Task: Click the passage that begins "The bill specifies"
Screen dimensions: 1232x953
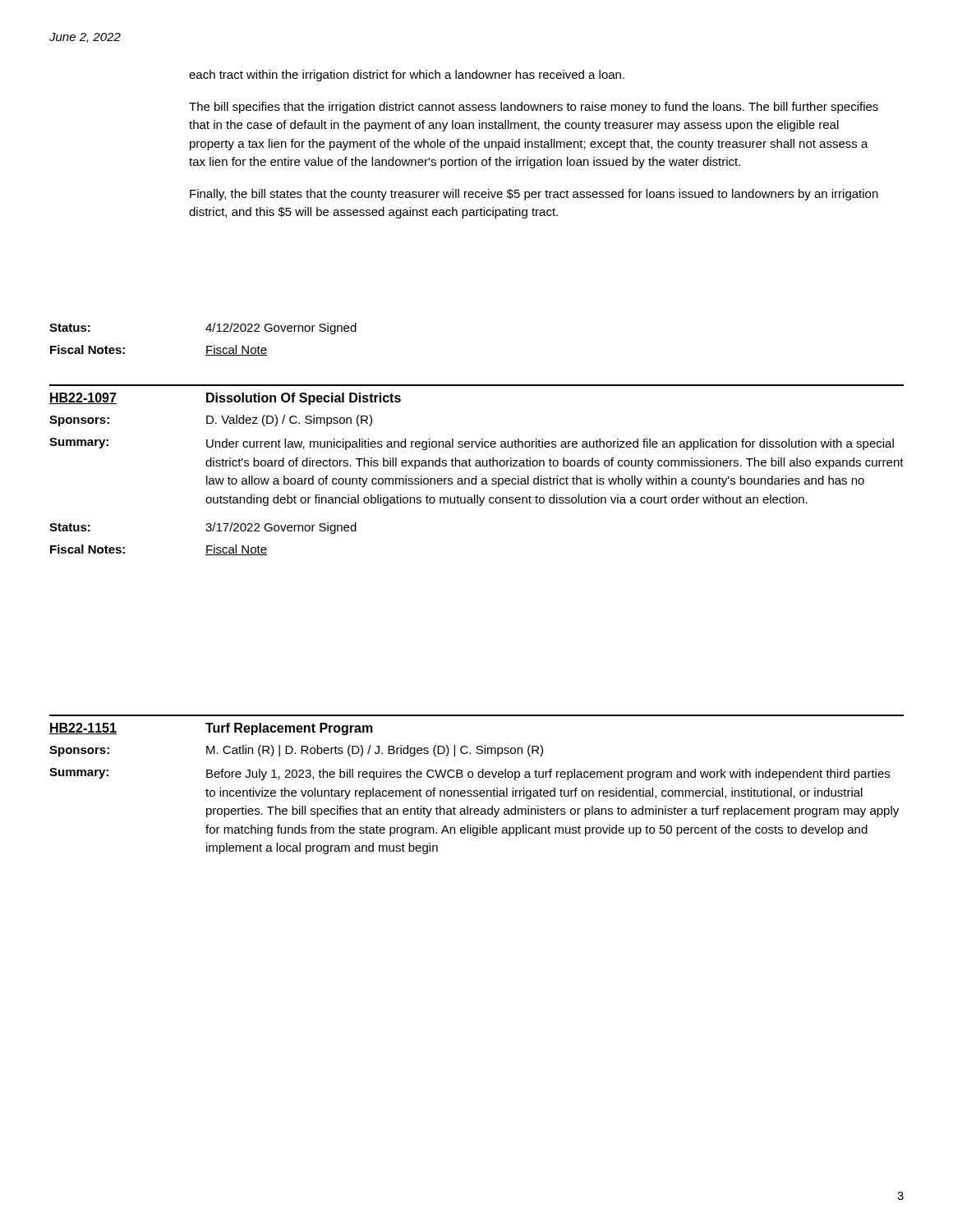Action: [534, 134]
